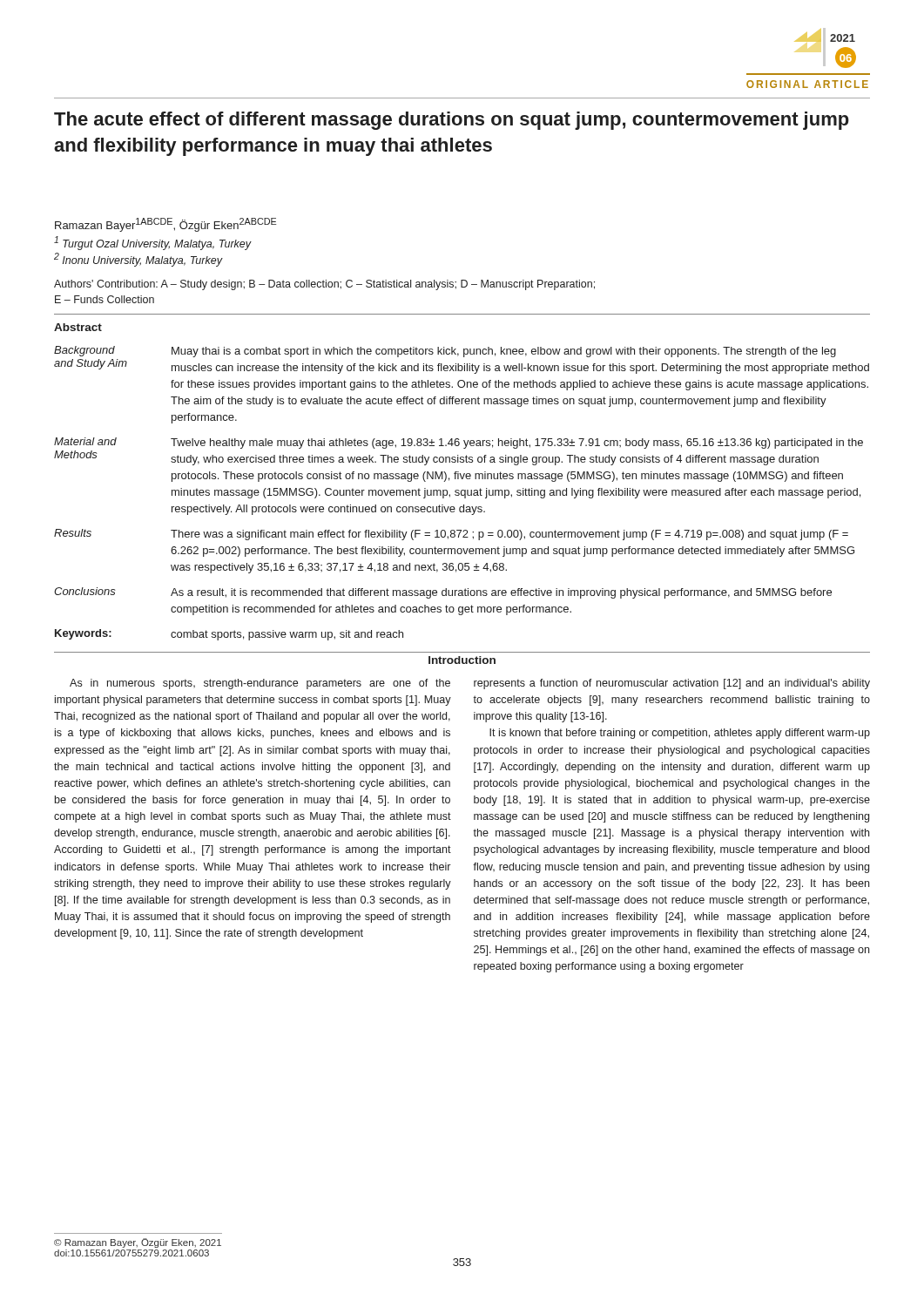Navigate to the block starting "Ramazan Bayer1ABCDE, Özgür Eken2ABCDE"

[165, 224]
